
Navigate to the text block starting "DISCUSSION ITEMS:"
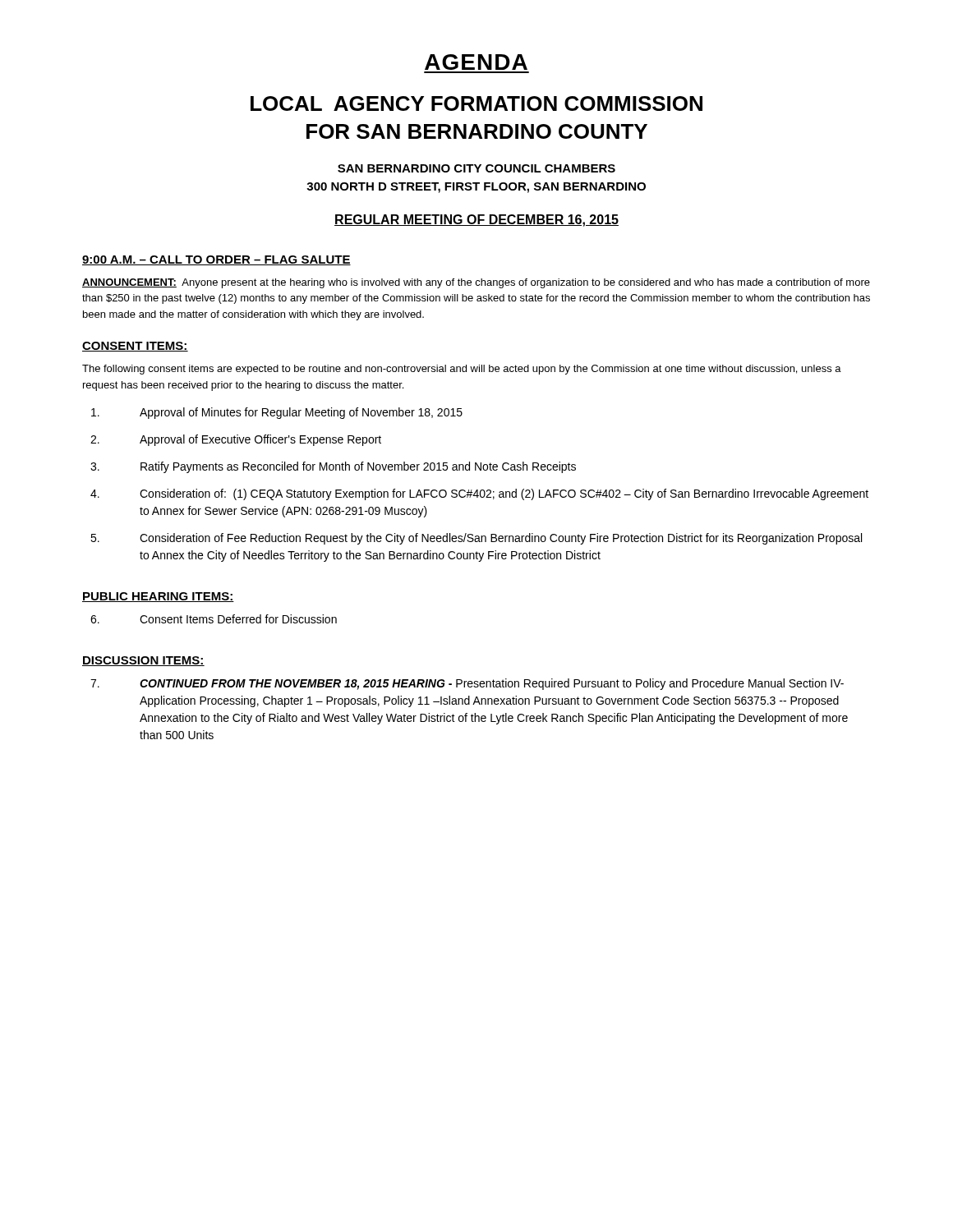143,660
